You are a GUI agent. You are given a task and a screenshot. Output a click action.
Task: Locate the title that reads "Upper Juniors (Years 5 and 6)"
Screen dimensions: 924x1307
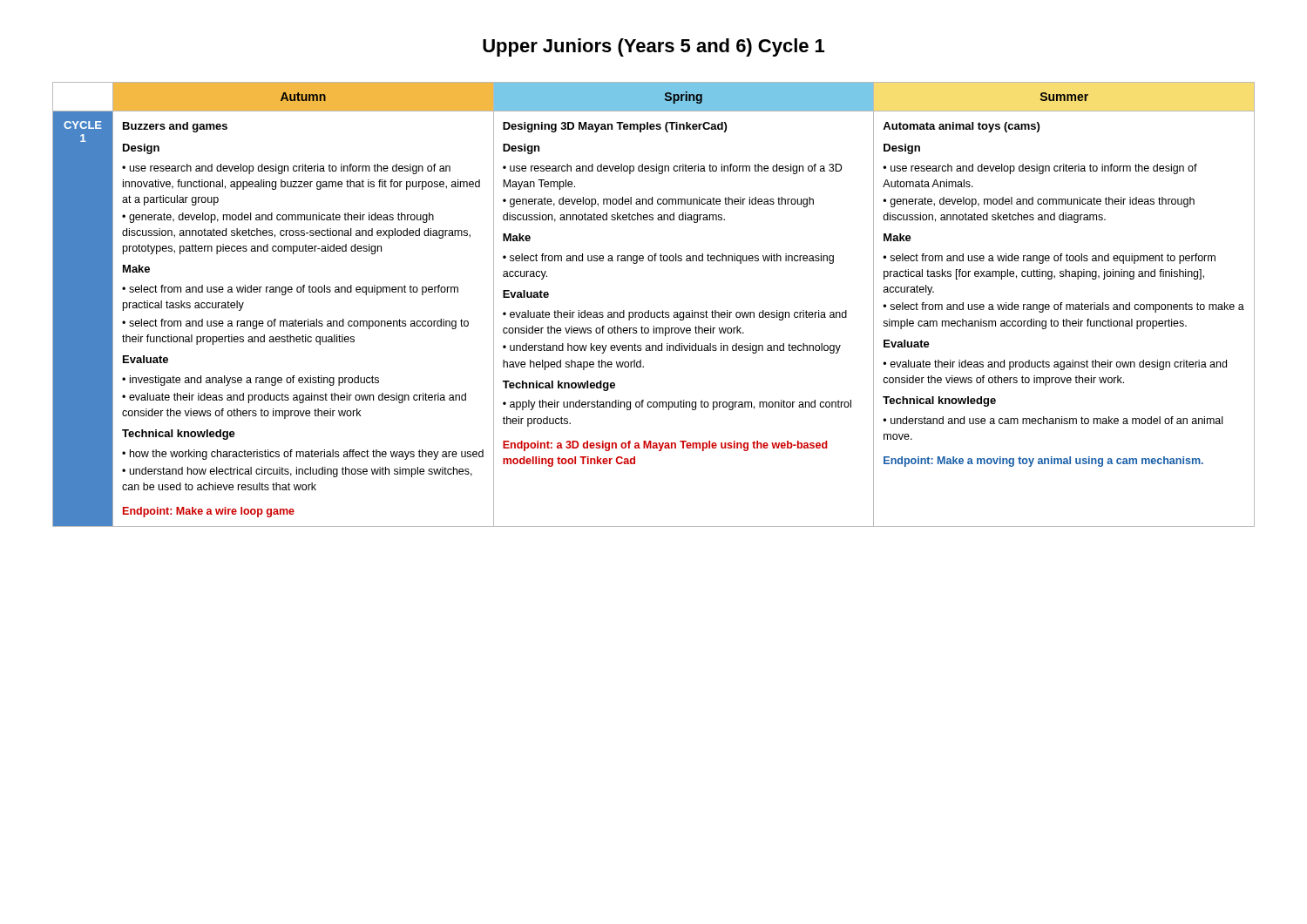654,46
